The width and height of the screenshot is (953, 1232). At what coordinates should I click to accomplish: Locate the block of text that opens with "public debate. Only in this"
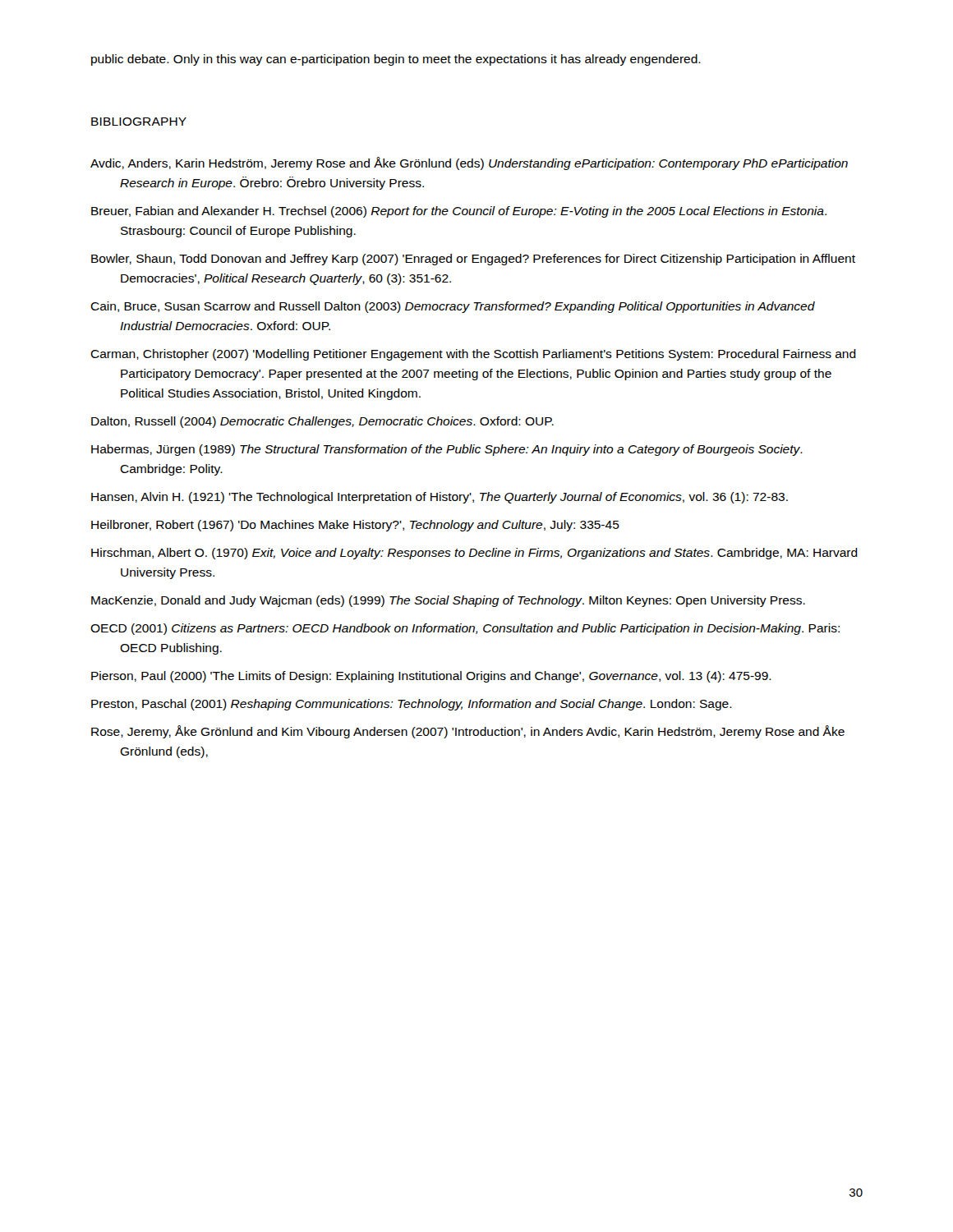pyautogui.click(x=396, y=59)
